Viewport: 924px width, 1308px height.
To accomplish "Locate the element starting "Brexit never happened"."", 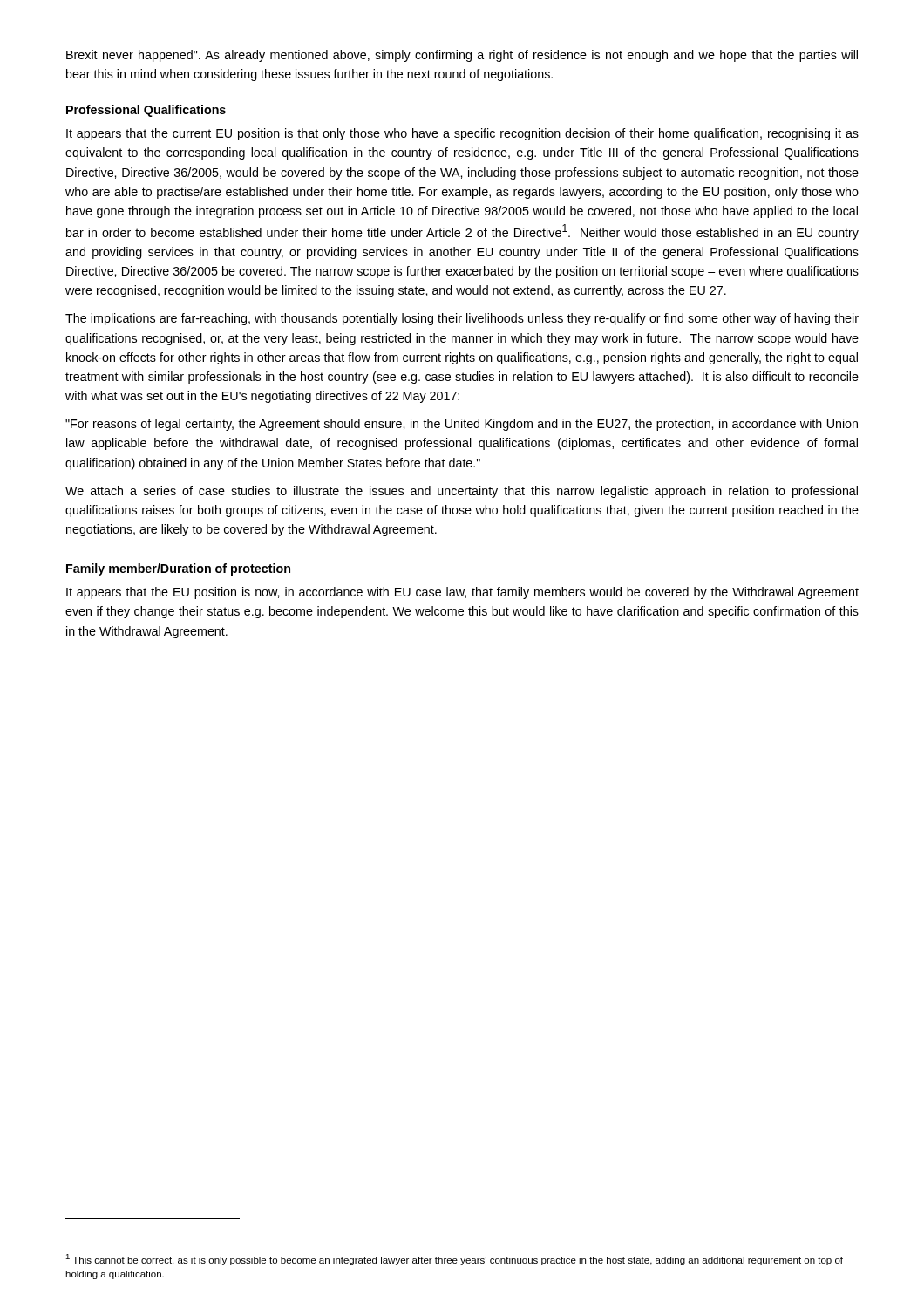I will coord(462,65).
